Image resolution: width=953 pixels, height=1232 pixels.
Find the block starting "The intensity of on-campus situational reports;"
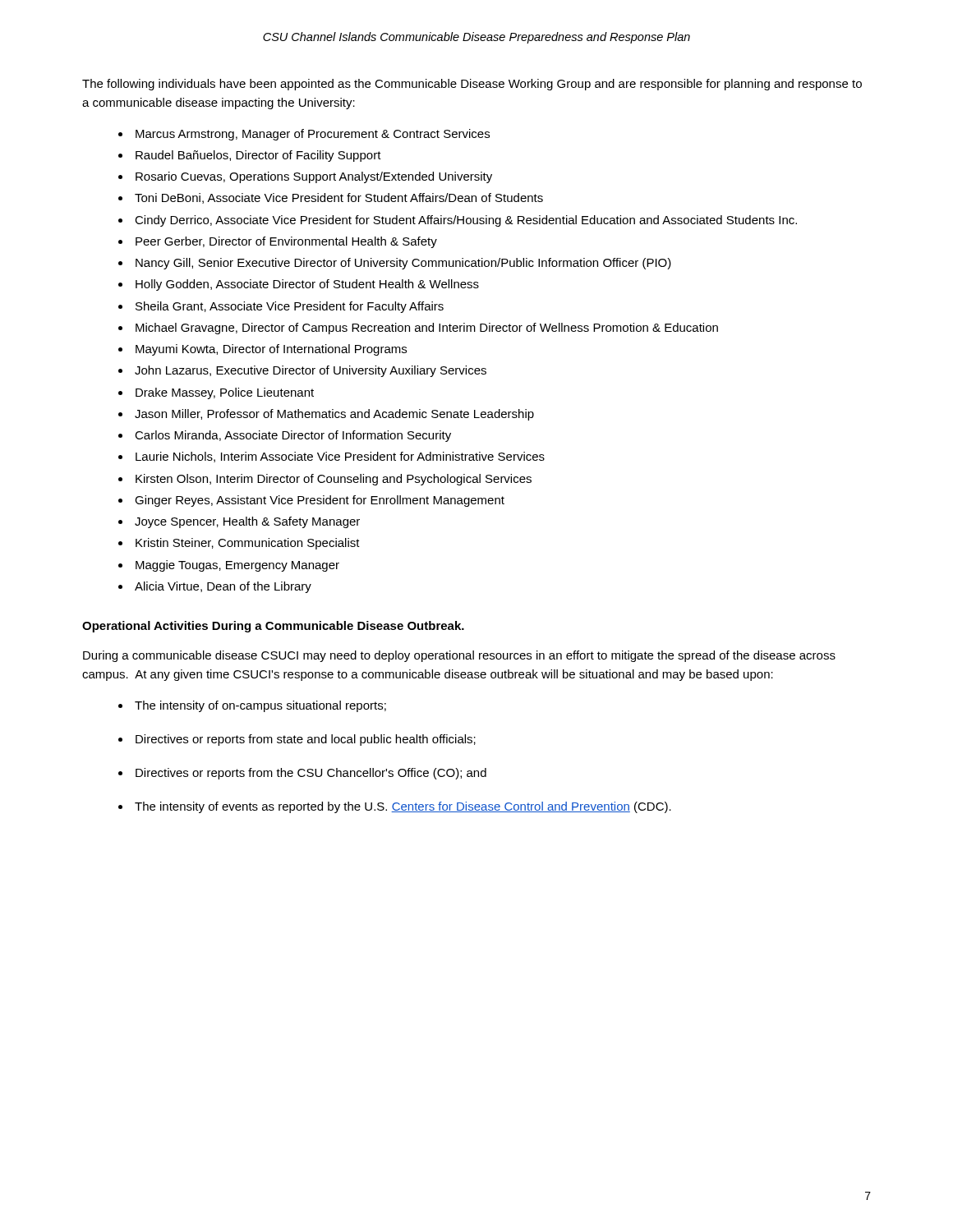click(261, 705)
